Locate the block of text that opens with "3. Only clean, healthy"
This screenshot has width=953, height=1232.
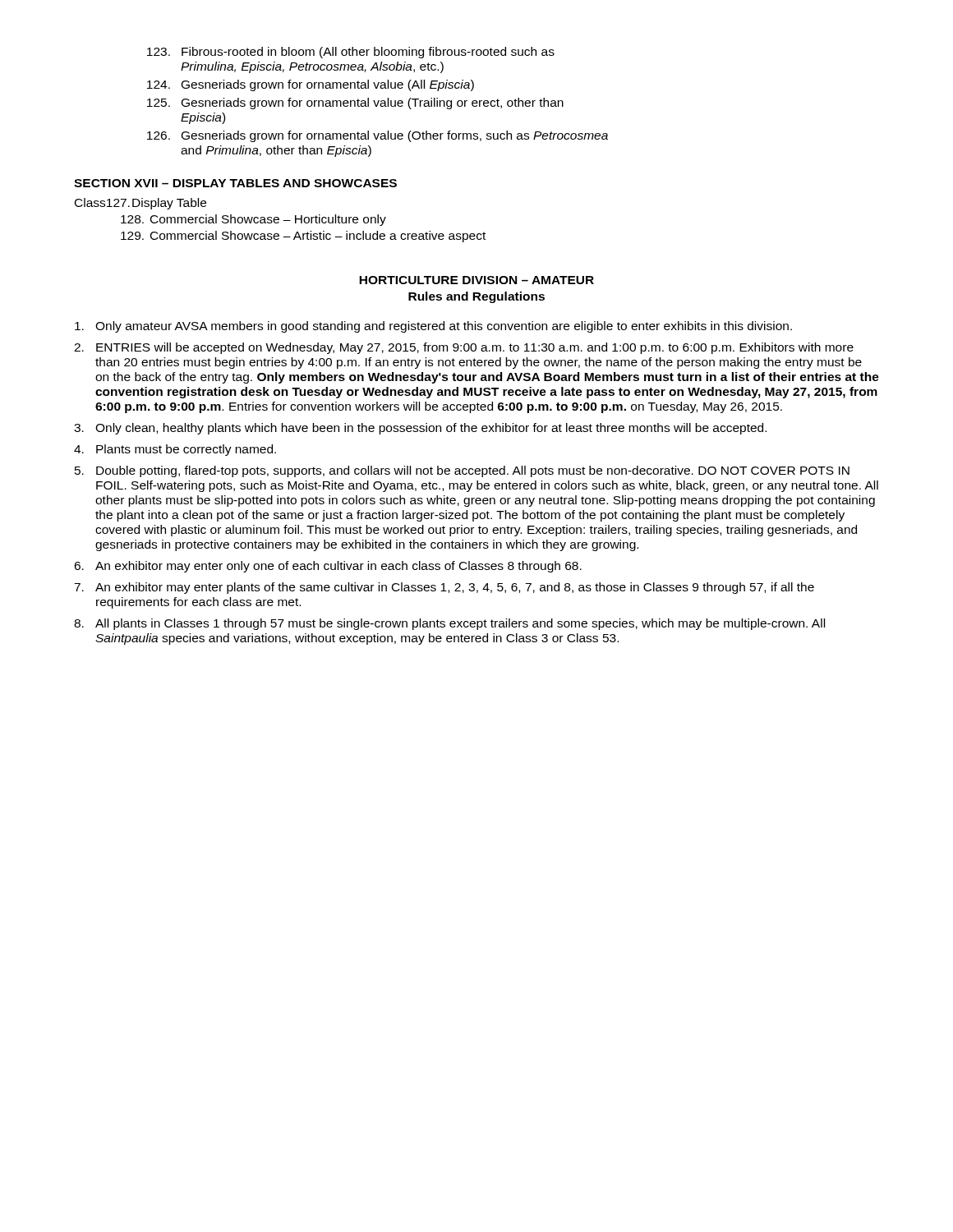[476, 428]
